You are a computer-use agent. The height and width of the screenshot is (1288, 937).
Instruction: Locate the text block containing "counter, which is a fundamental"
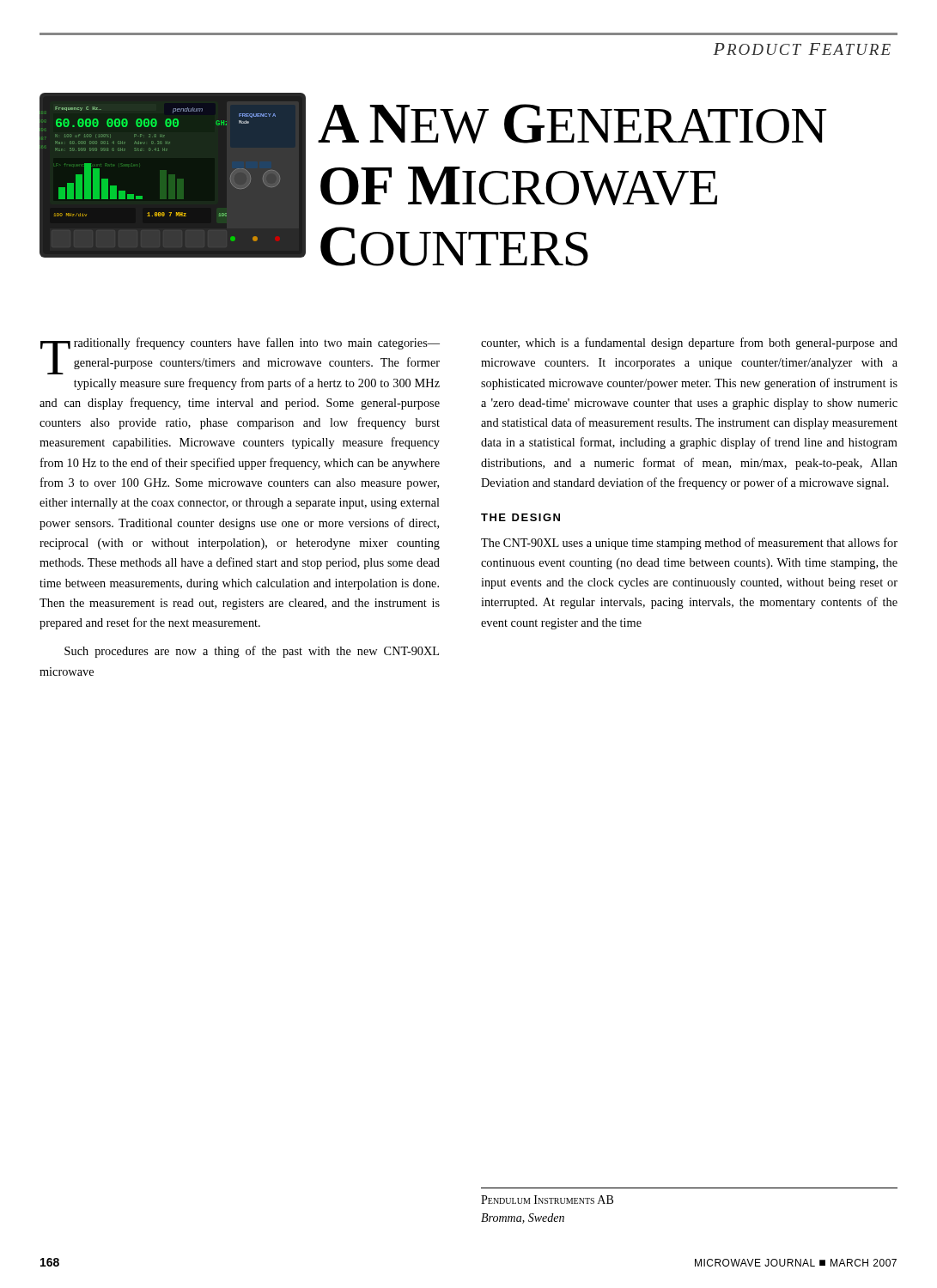[689, 483]
